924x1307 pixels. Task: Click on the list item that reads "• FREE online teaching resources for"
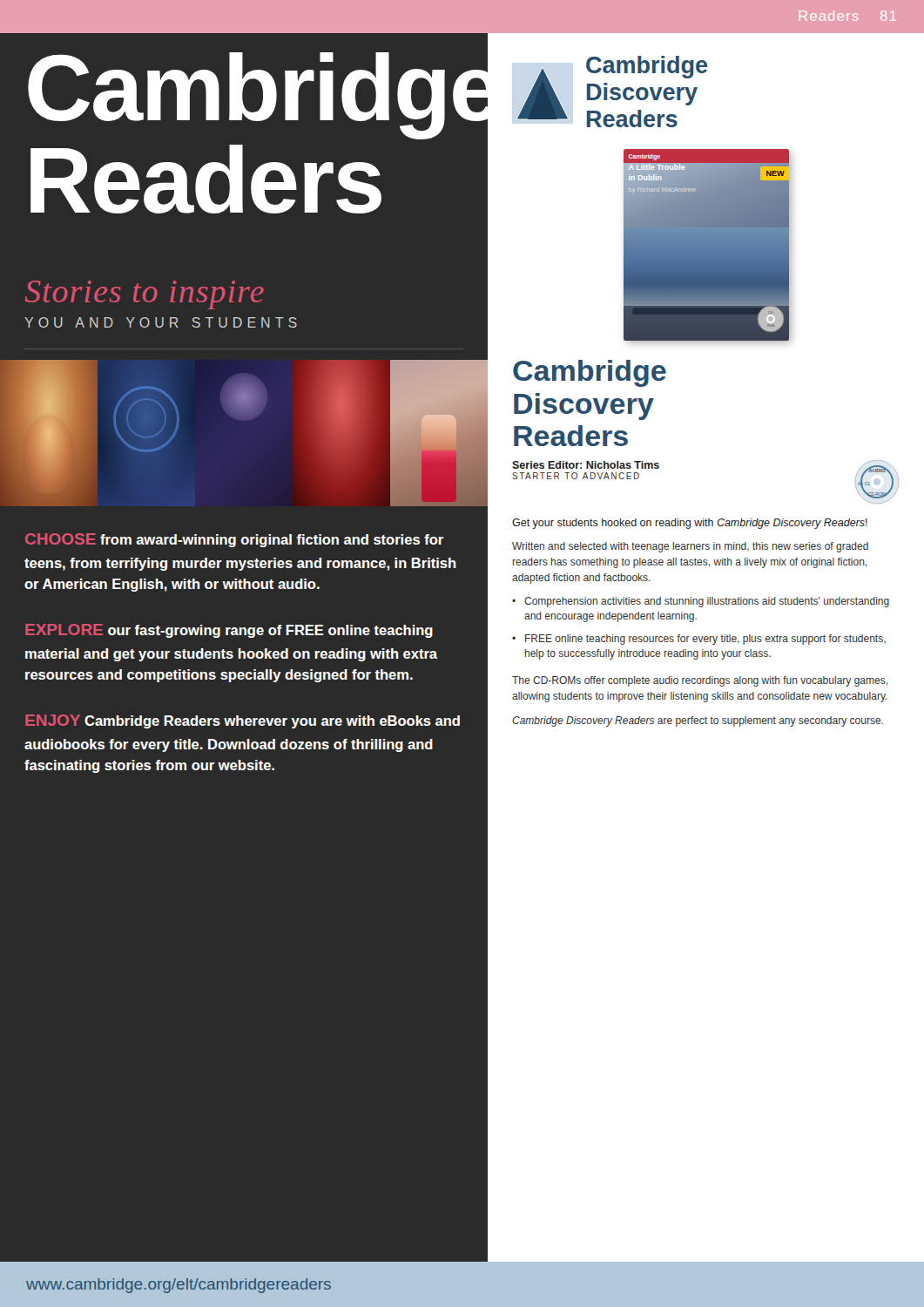pyautogui.click(x=699, y=646)
